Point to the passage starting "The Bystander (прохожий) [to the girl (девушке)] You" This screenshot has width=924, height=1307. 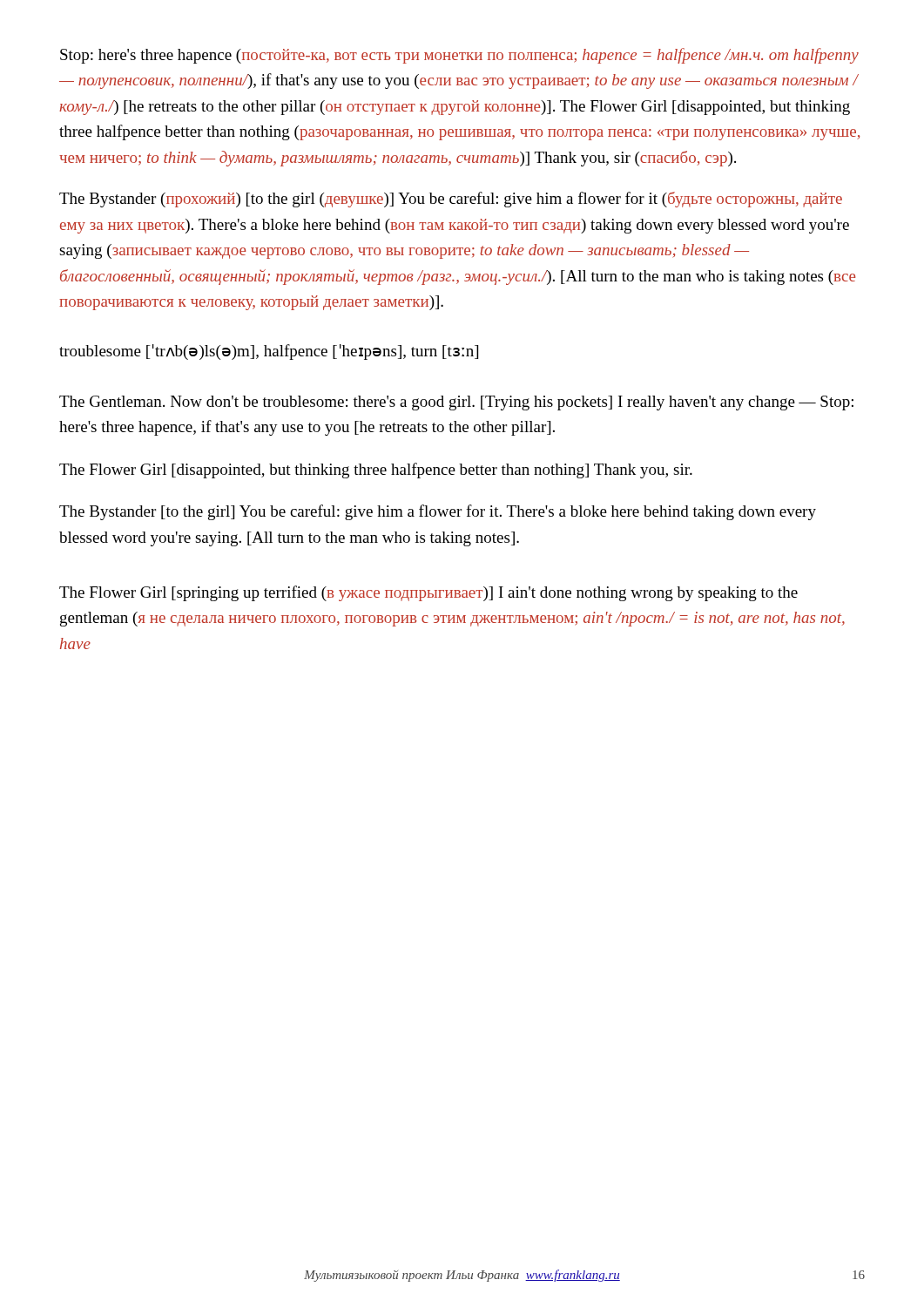462,250
